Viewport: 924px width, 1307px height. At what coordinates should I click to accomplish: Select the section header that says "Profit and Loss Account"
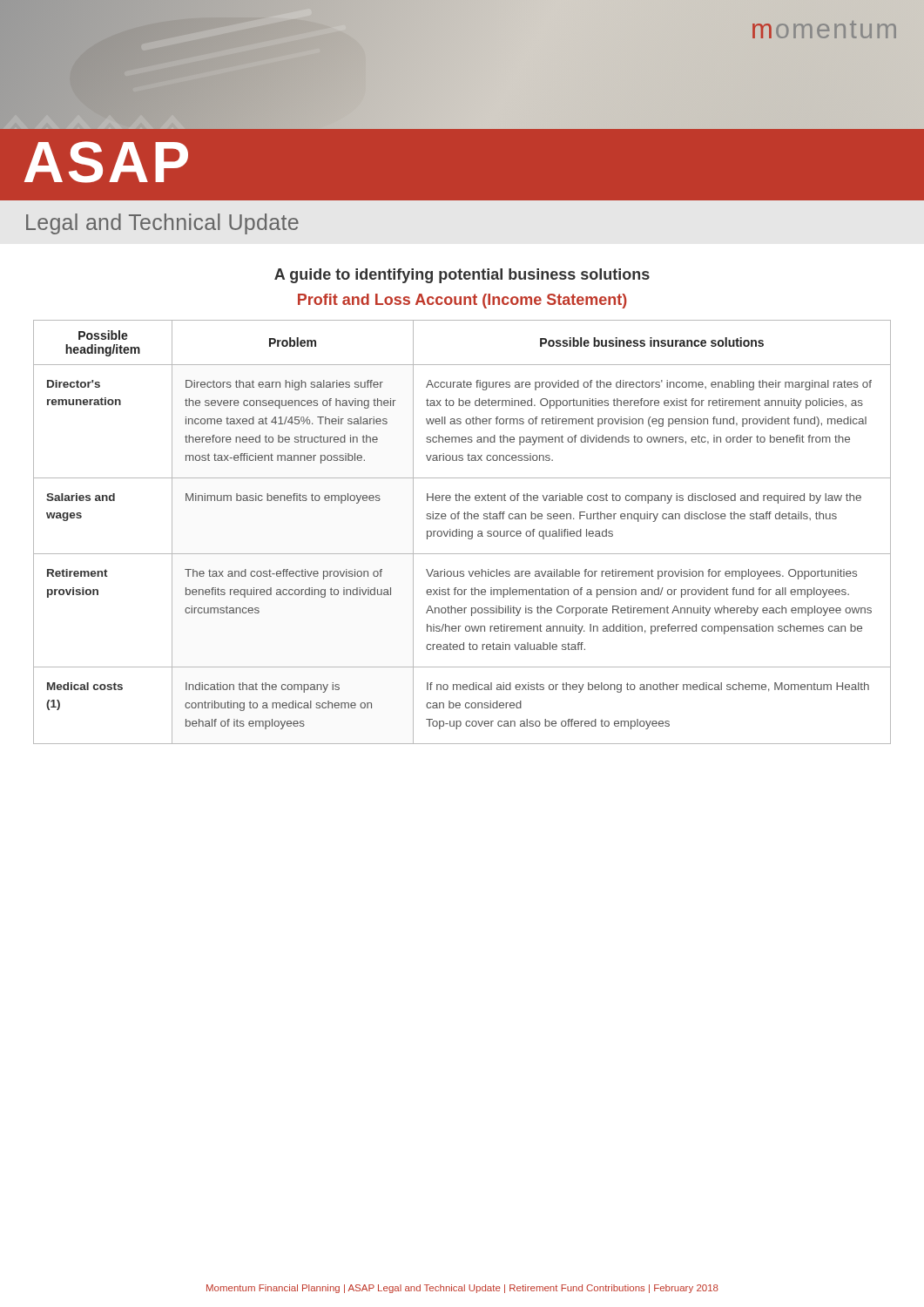click(462, 300)
